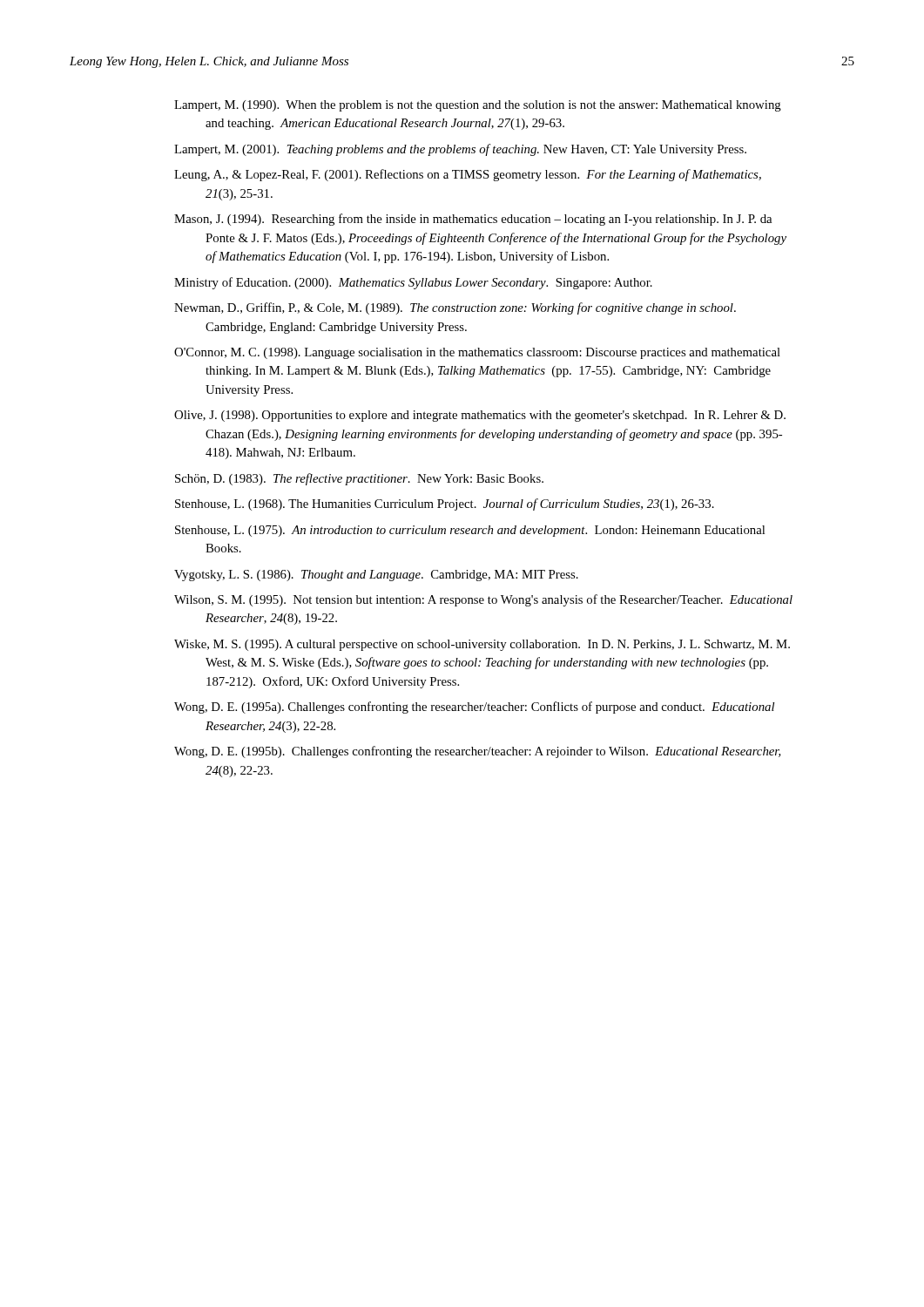Find the list item with the text "Lampert, M. (2001). Teaching problems and"
Image resolution: width=924 pixels, height=1307 pixels.
(x=461, y=149)
